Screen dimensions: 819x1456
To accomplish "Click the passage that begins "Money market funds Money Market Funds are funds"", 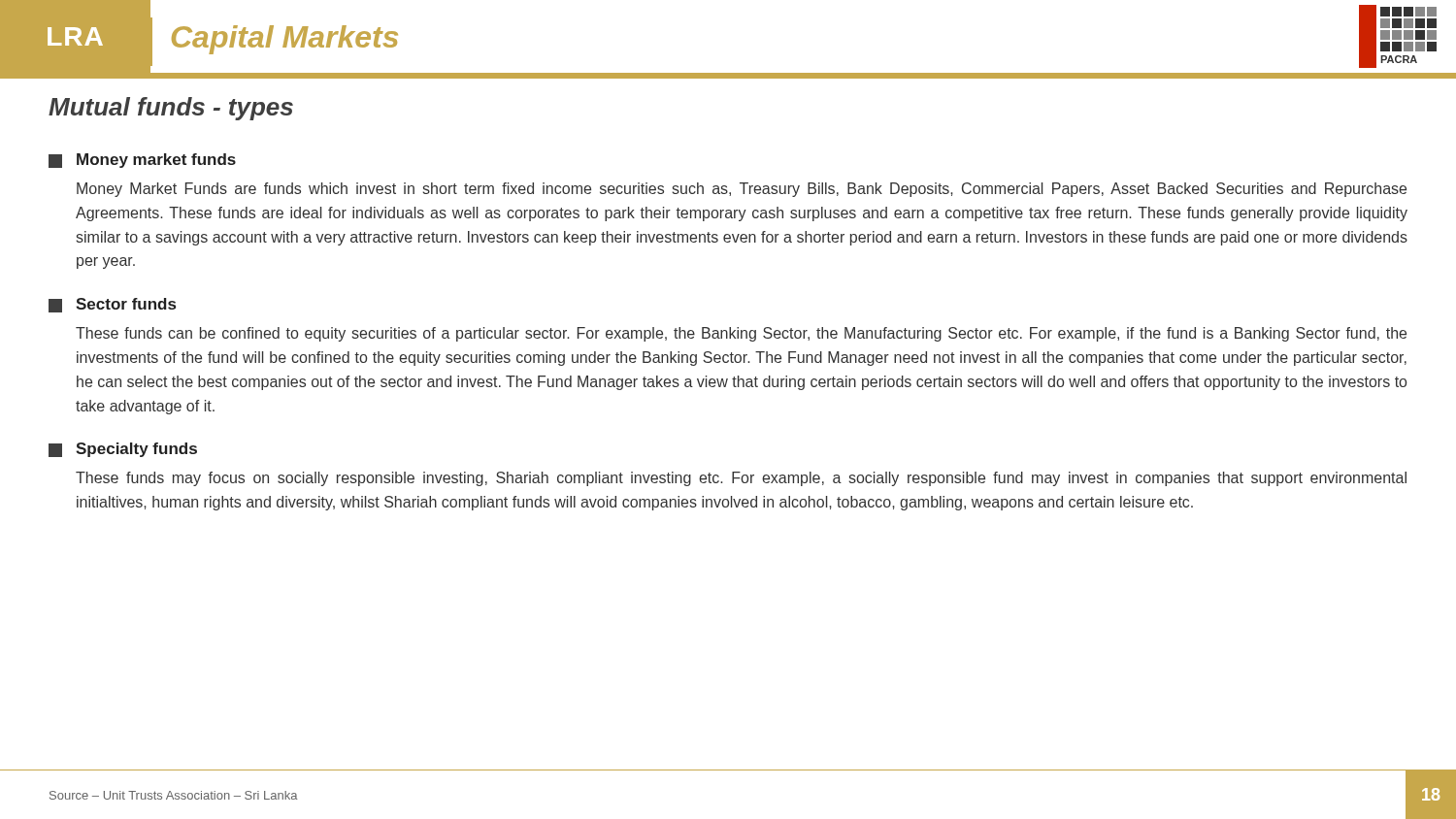I will point(728,212).
